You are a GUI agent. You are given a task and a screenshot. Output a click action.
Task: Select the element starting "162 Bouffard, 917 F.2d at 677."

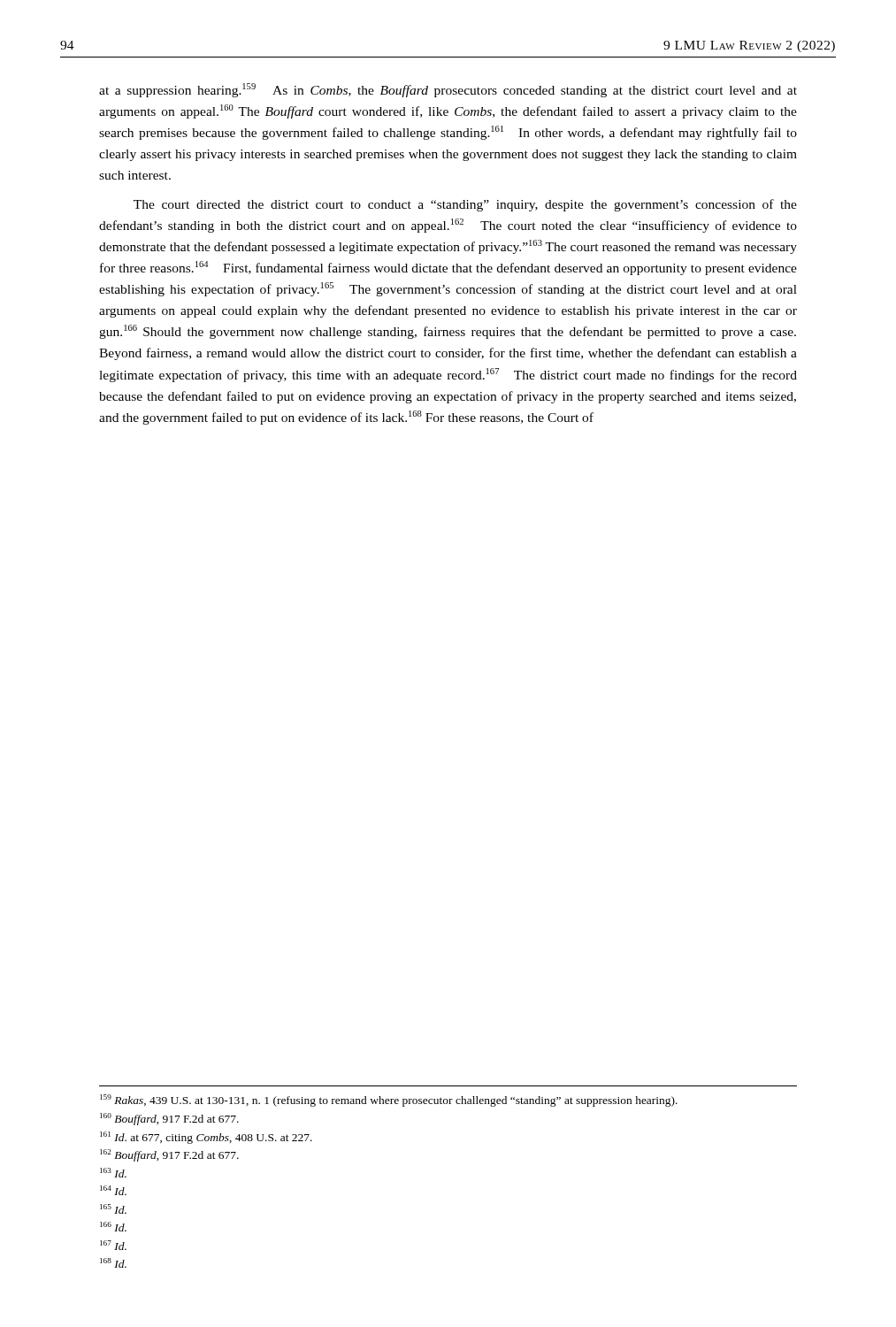[x=169, y=1154]
